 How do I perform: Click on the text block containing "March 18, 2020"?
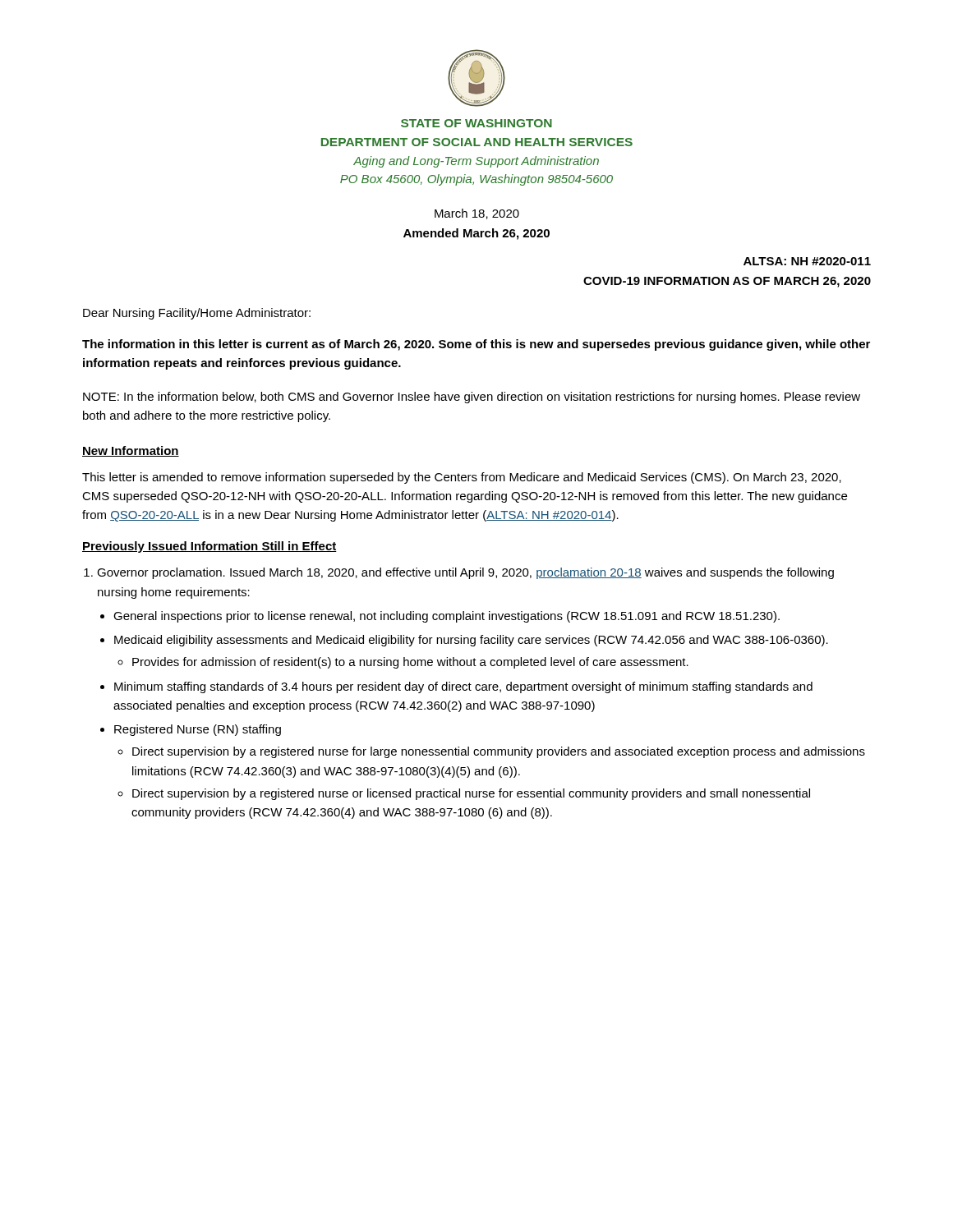click(476, 223)
